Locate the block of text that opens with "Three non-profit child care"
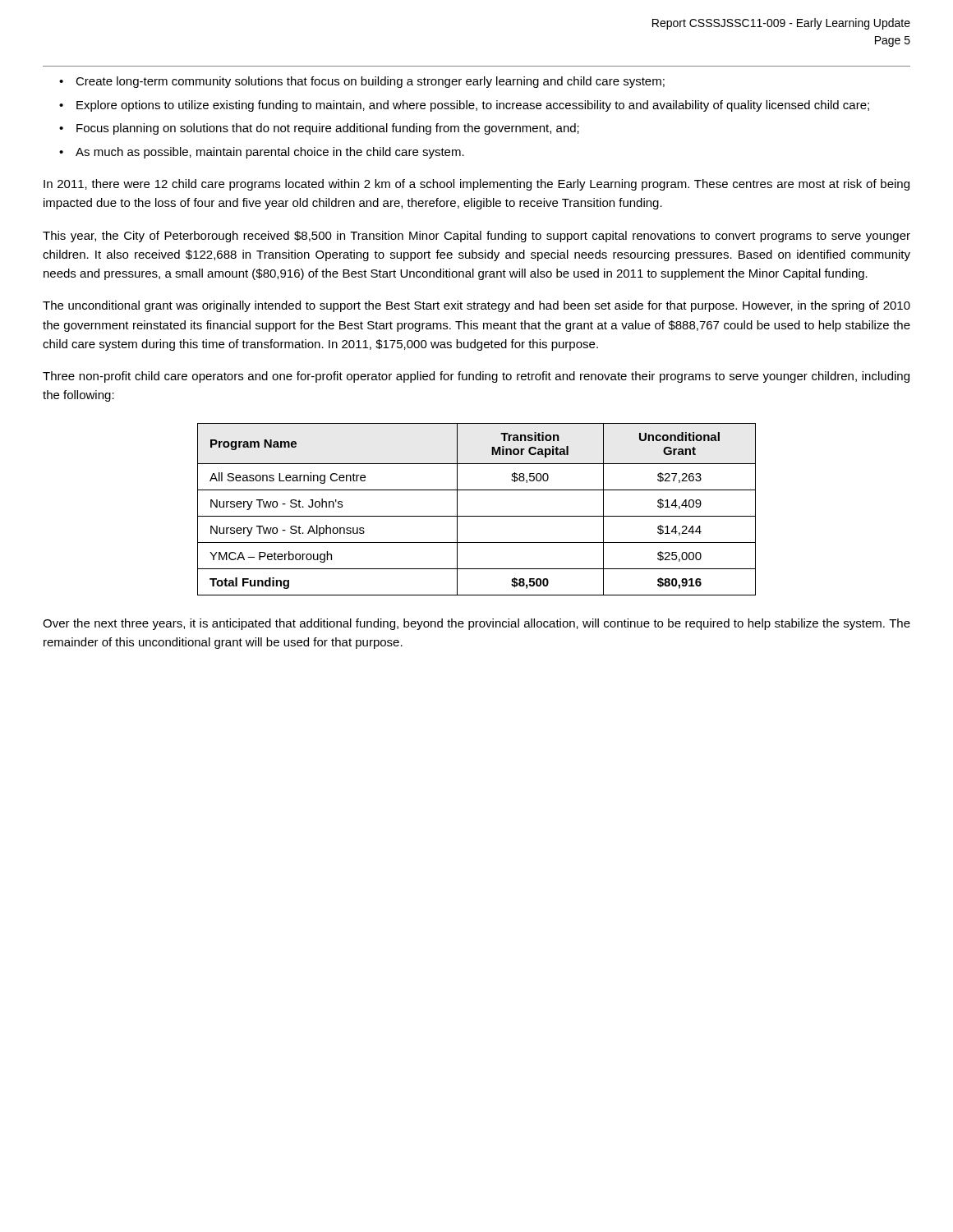Viewport: 953px width, 1232px height. (476, 385)
